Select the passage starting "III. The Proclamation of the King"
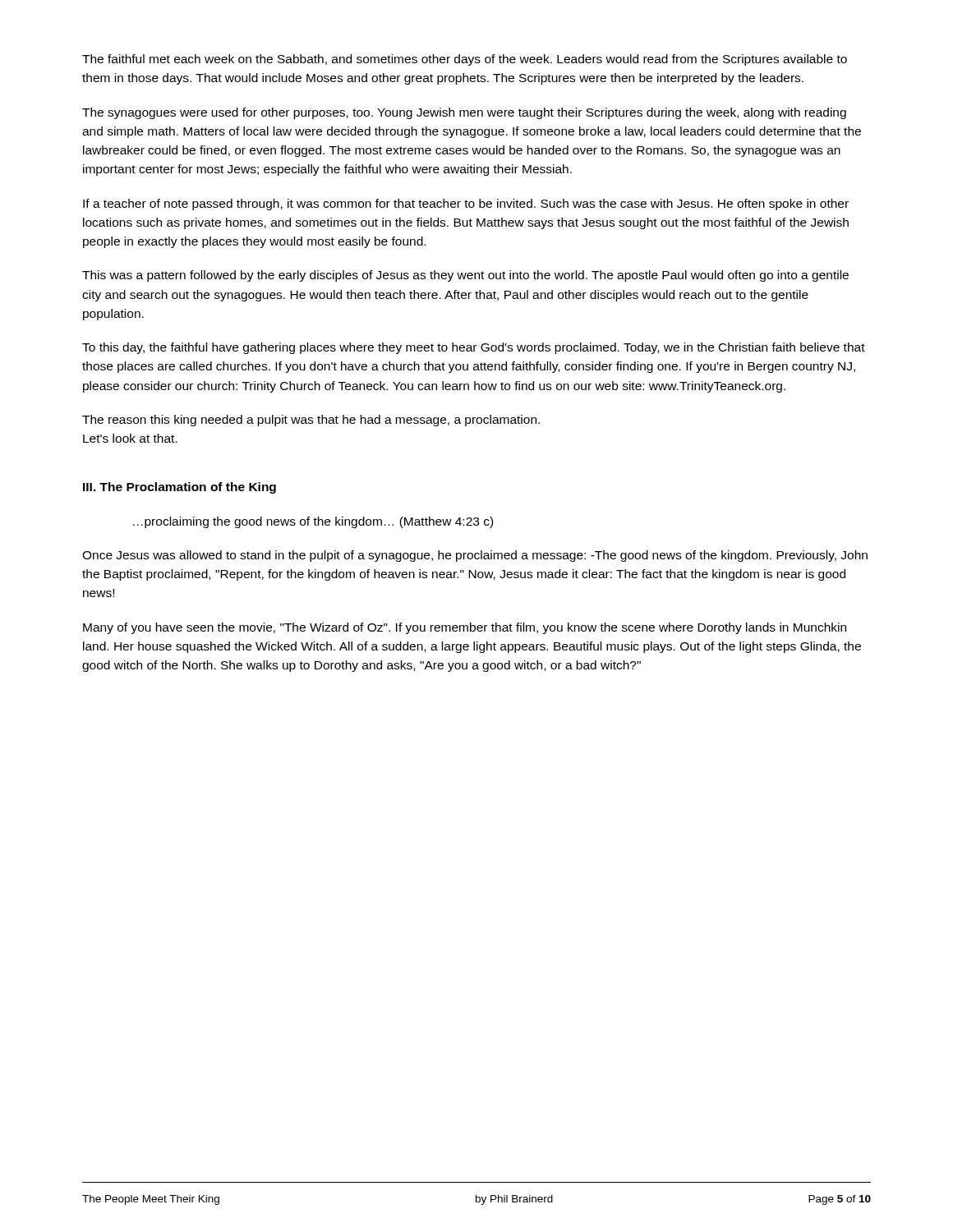Viewport: 953px width, 1232px height. (x=179, y=487)
